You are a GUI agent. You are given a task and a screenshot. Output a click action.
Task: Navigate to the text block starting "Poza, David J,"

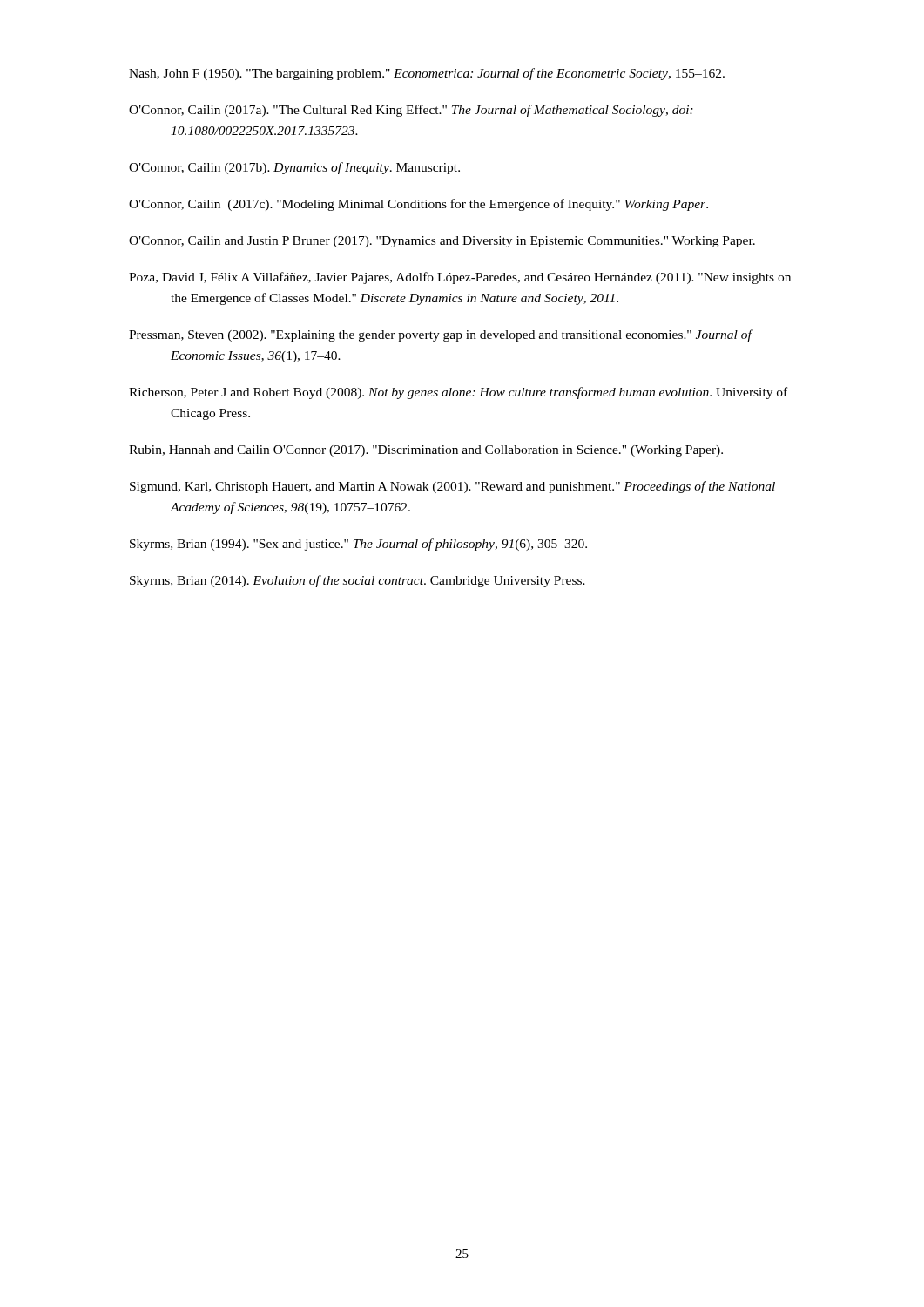(x=460, y=287)
